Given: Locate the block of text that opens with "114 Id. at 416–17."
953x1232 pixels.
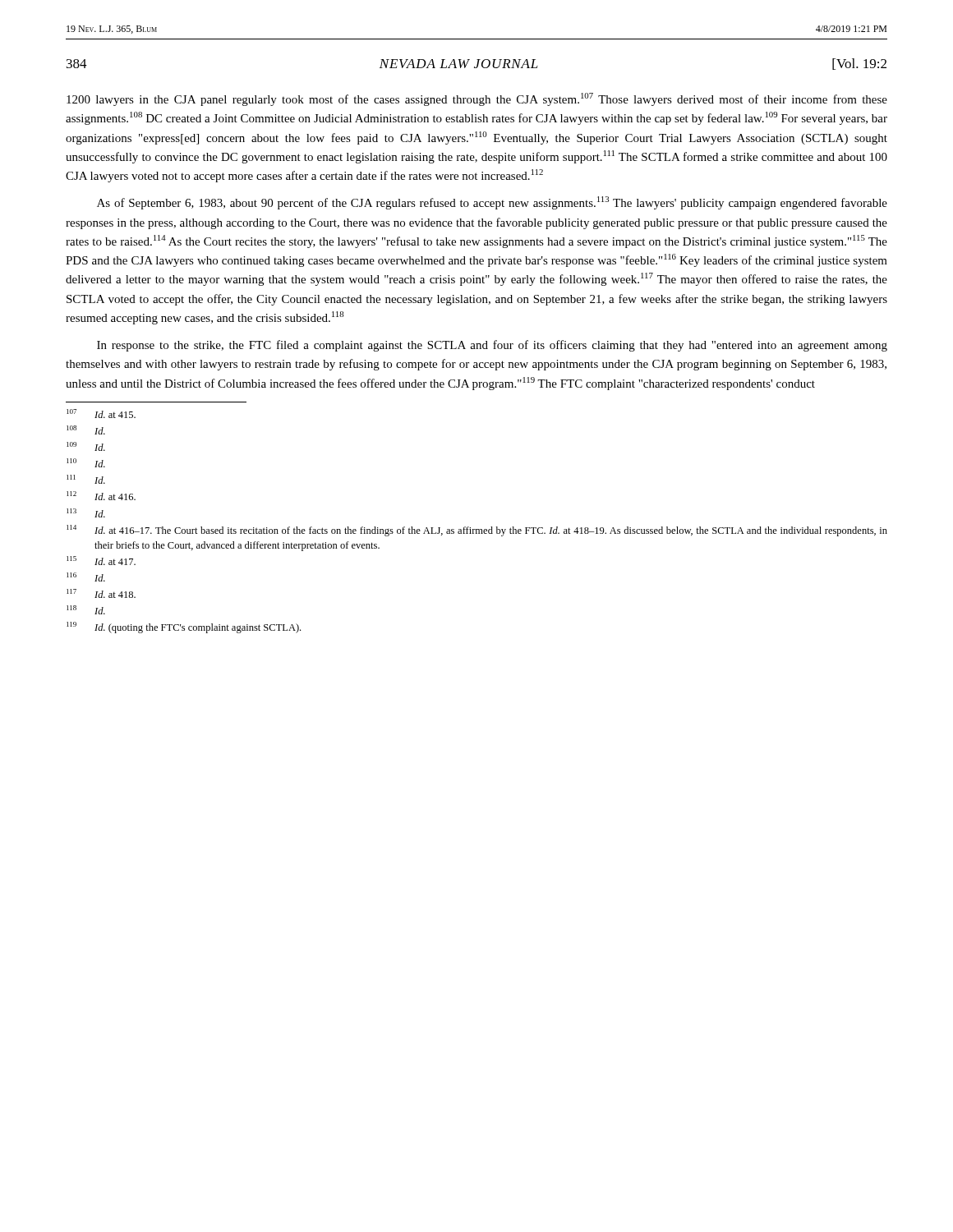Looking at the screenshot, I should point(476,538).
